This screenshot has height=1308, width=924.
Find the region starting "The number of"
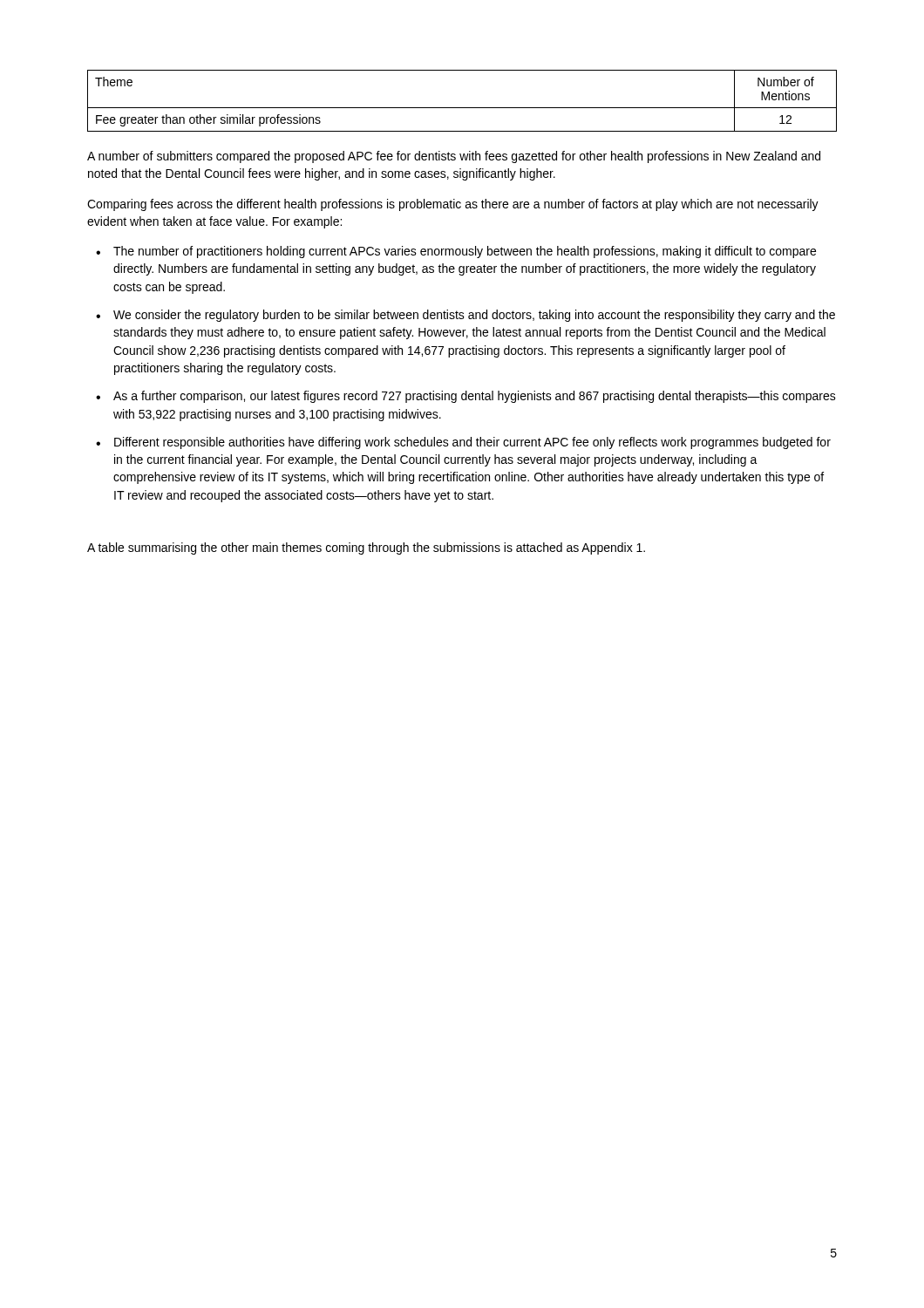pyautogui.click(x=465, y=269)
